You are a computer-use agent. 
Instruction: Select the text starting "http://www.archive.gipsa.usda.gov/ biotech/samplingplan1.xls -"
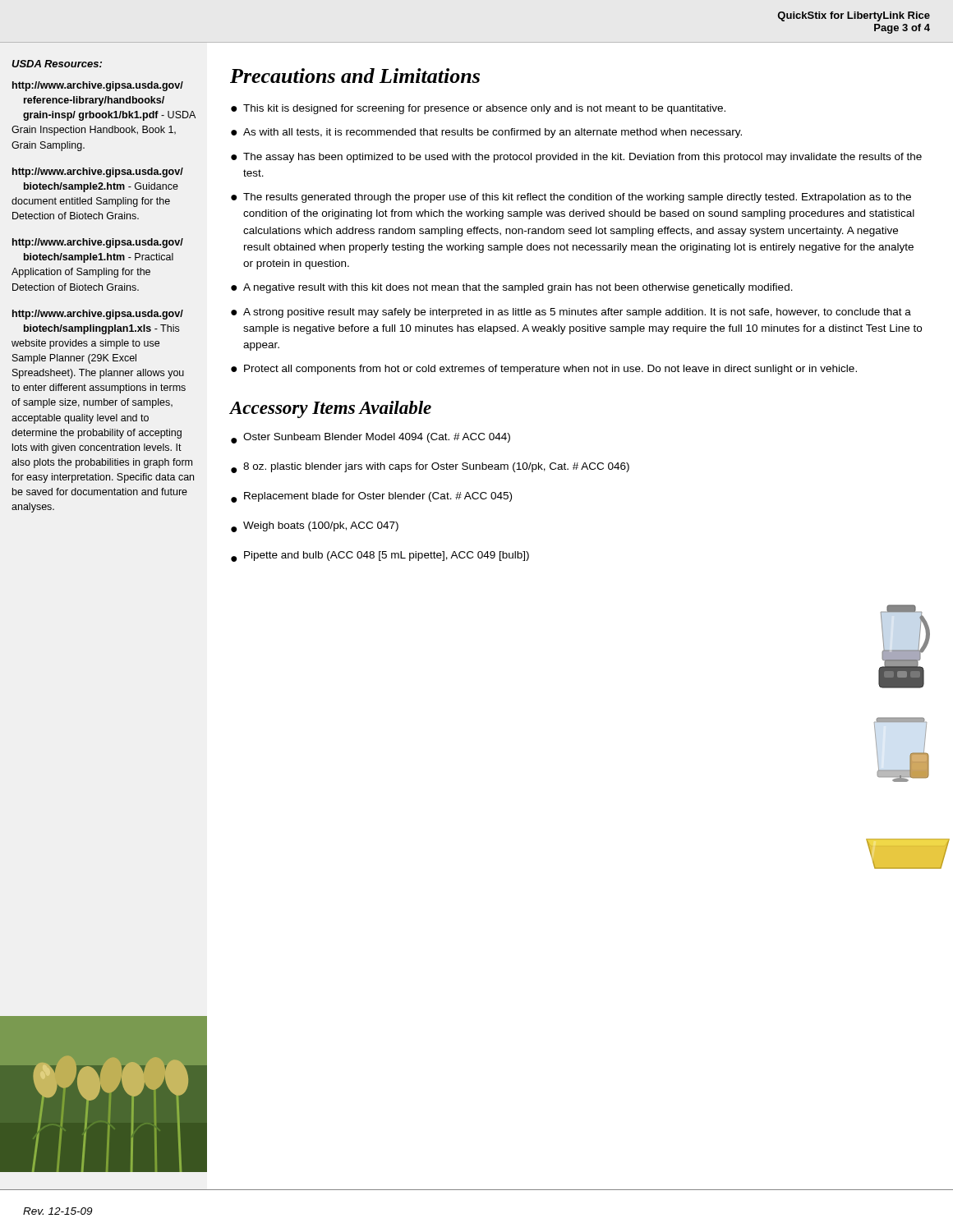[x=103, y=410]
